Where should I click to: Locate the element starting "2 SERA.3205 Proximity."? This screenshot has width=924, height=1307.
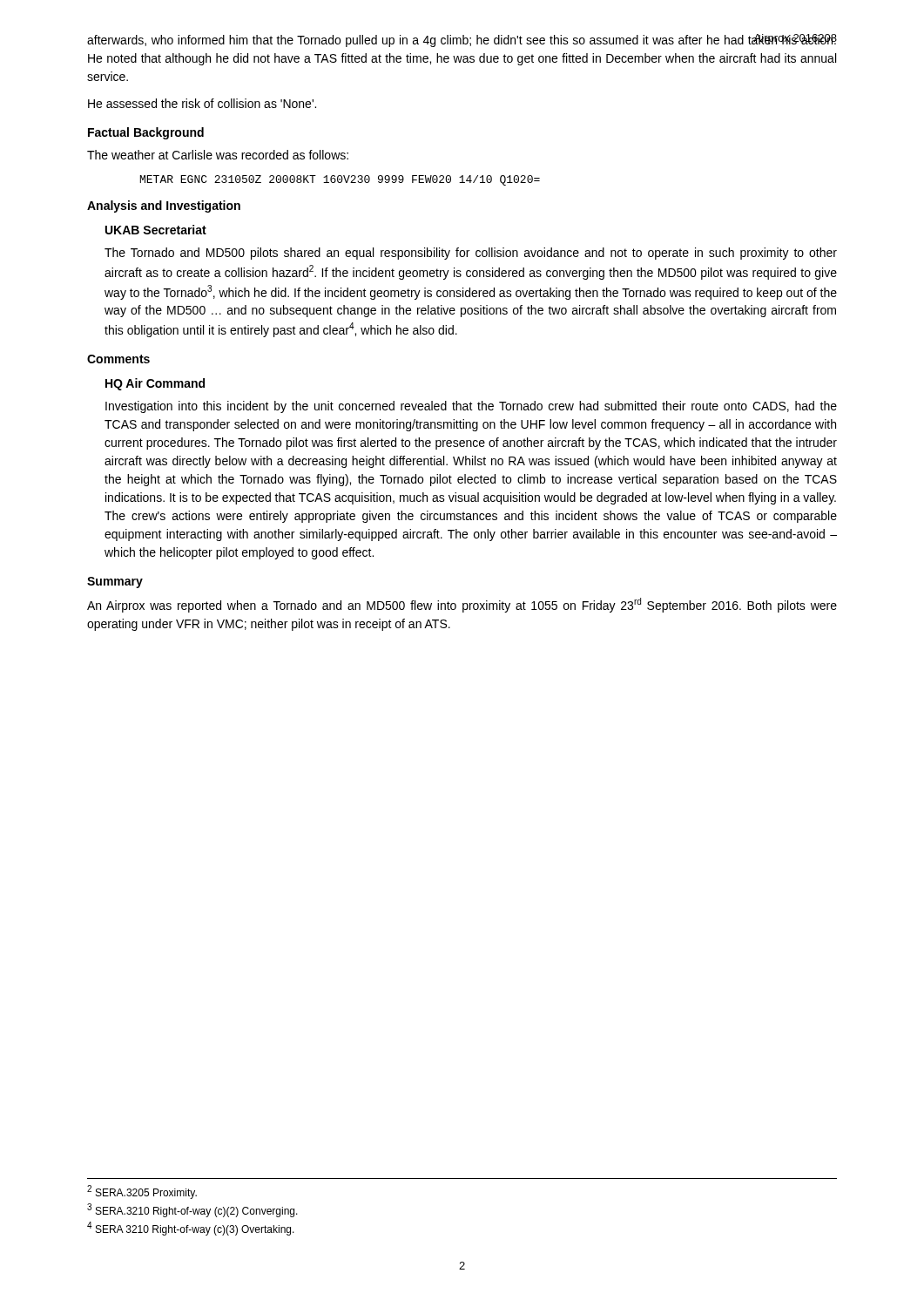[x=142, y=1192]
